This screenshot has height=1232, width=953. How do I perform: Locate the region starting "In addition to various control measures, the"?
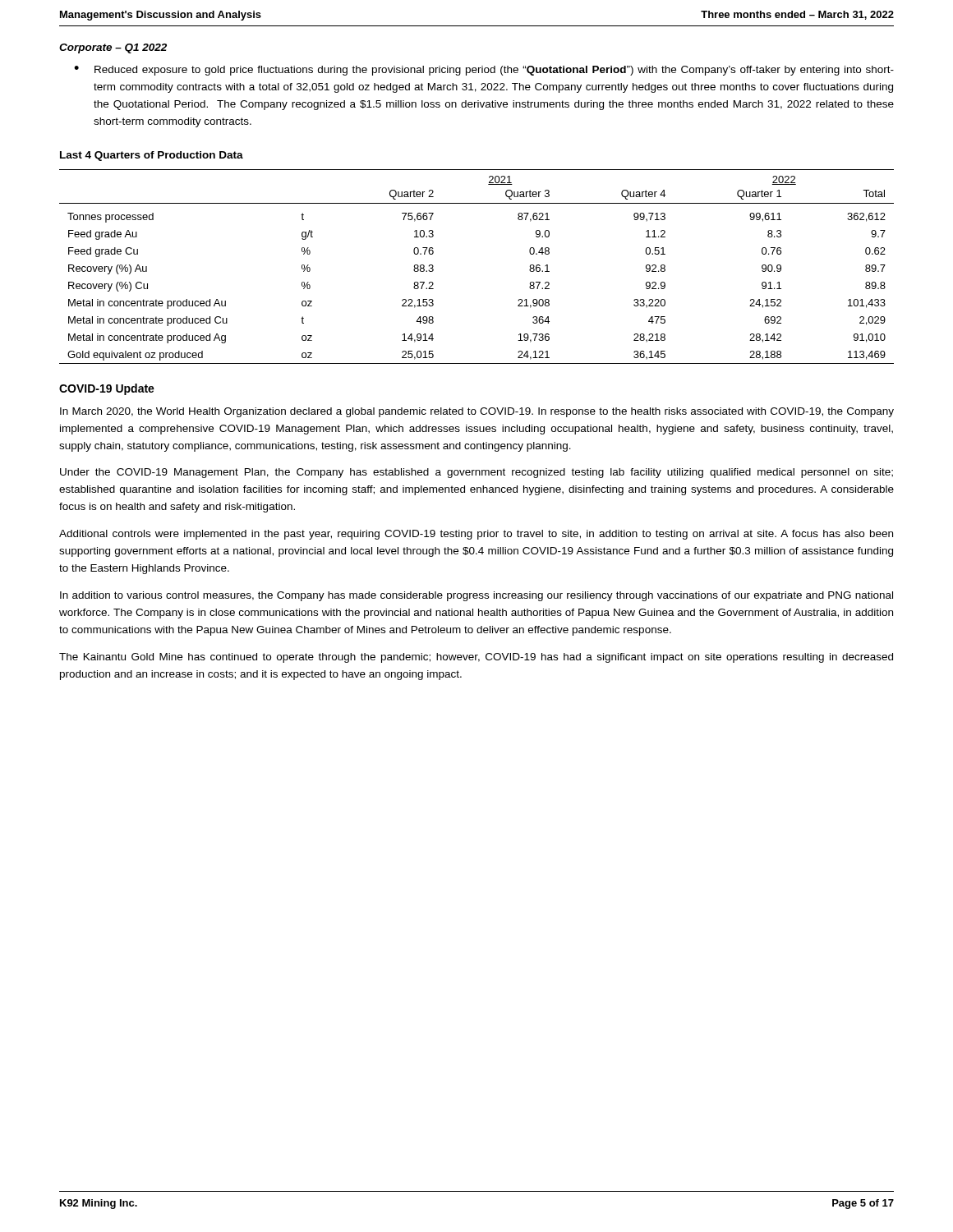pyautogui.click(x=476, y=612)
